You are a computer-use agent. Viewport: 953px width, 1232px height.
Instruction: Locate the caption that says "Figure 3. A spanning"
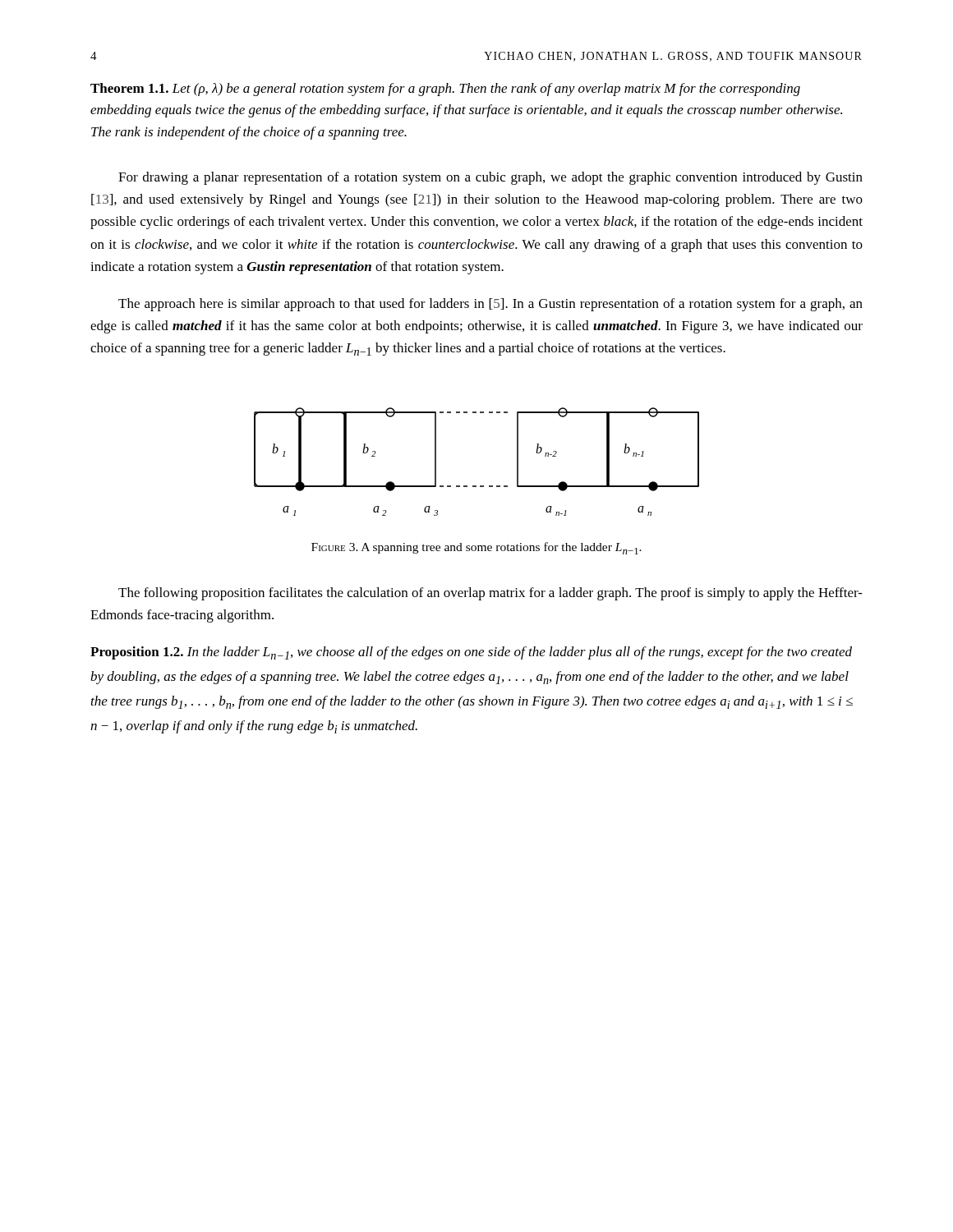coord(476,549)
